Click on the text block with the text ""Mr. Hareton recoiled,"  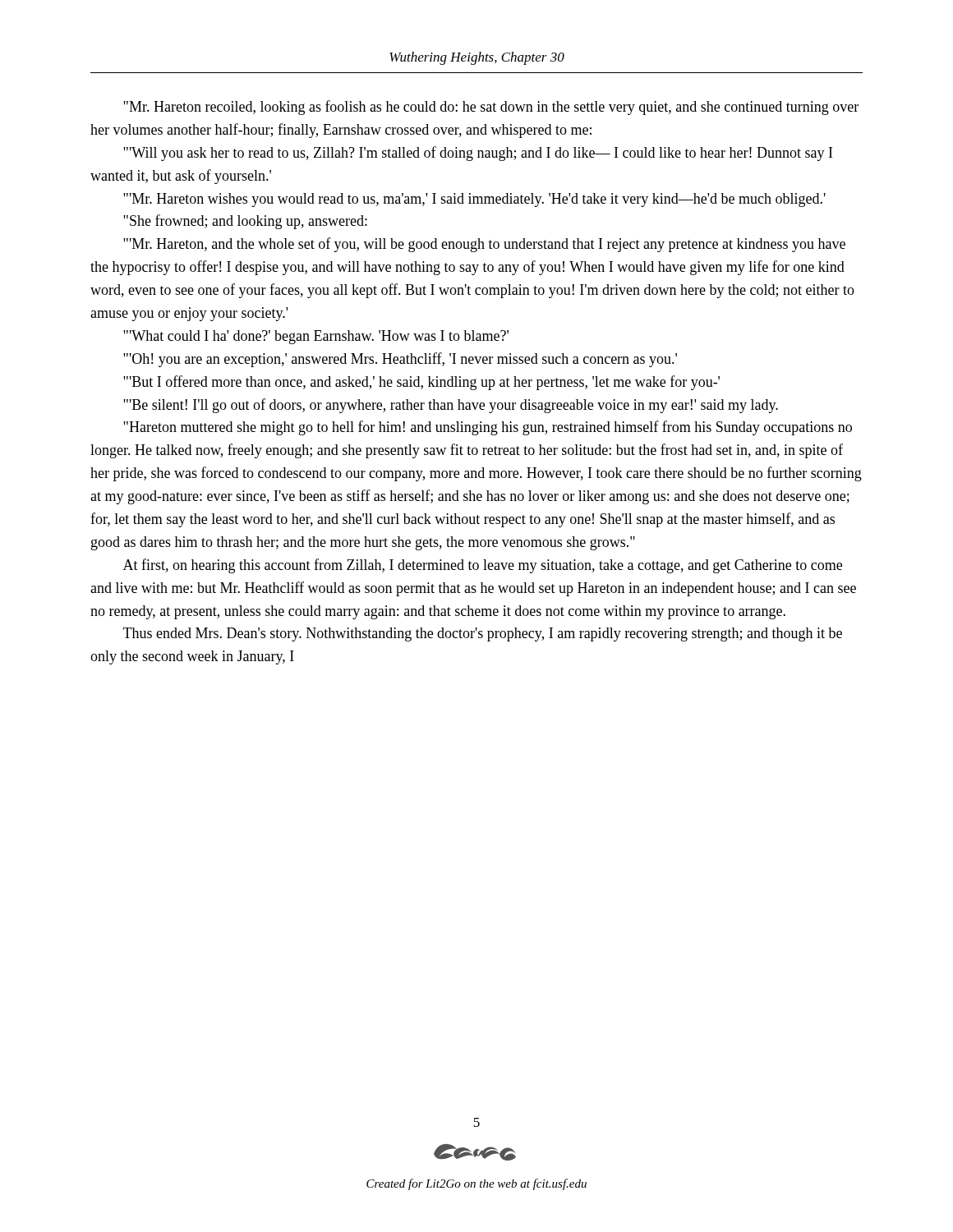coord(476,382)
